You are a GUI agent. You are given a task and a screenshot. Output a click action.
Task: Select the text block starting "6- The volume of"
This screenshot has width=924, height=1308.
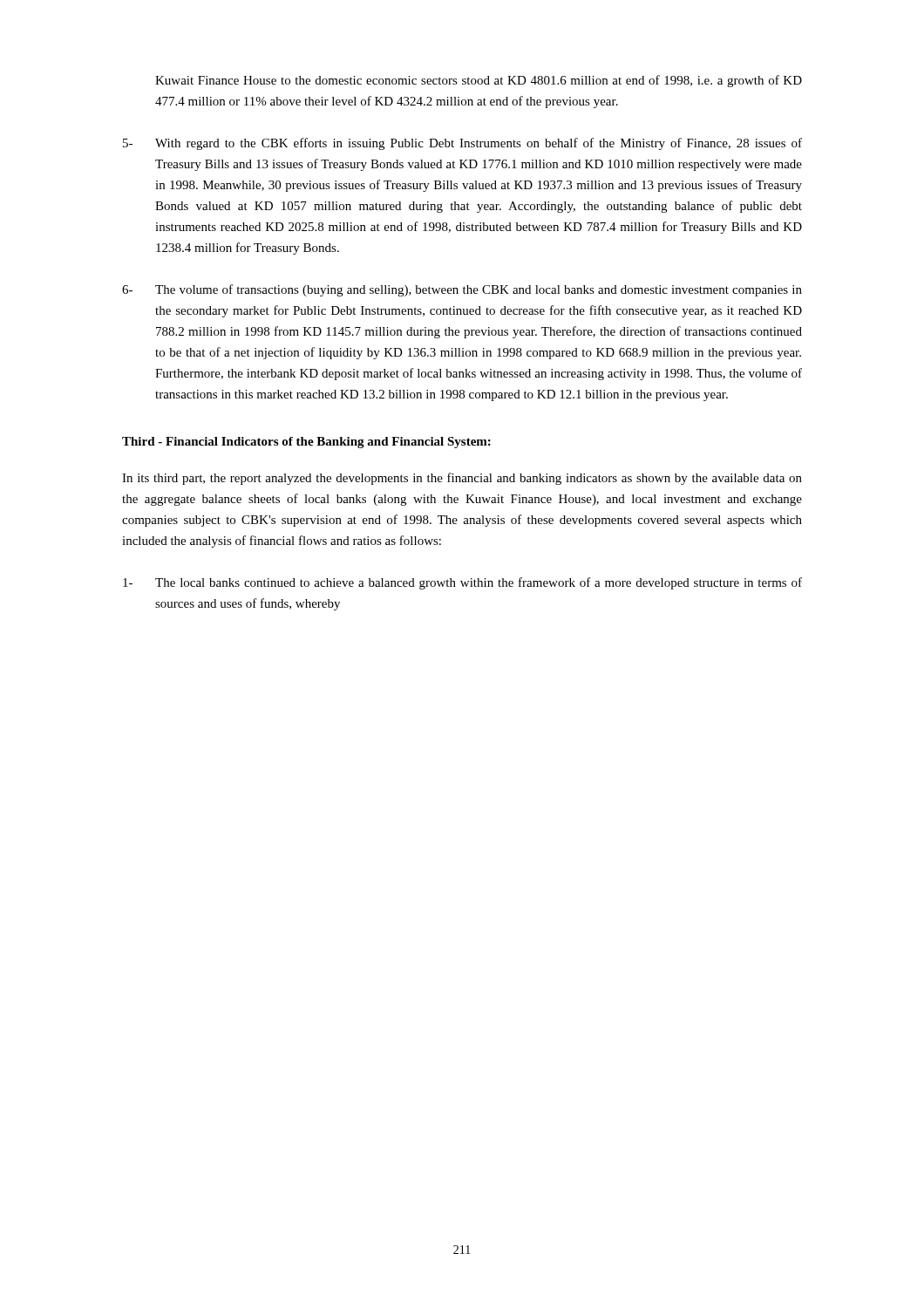tap(462, 342)
